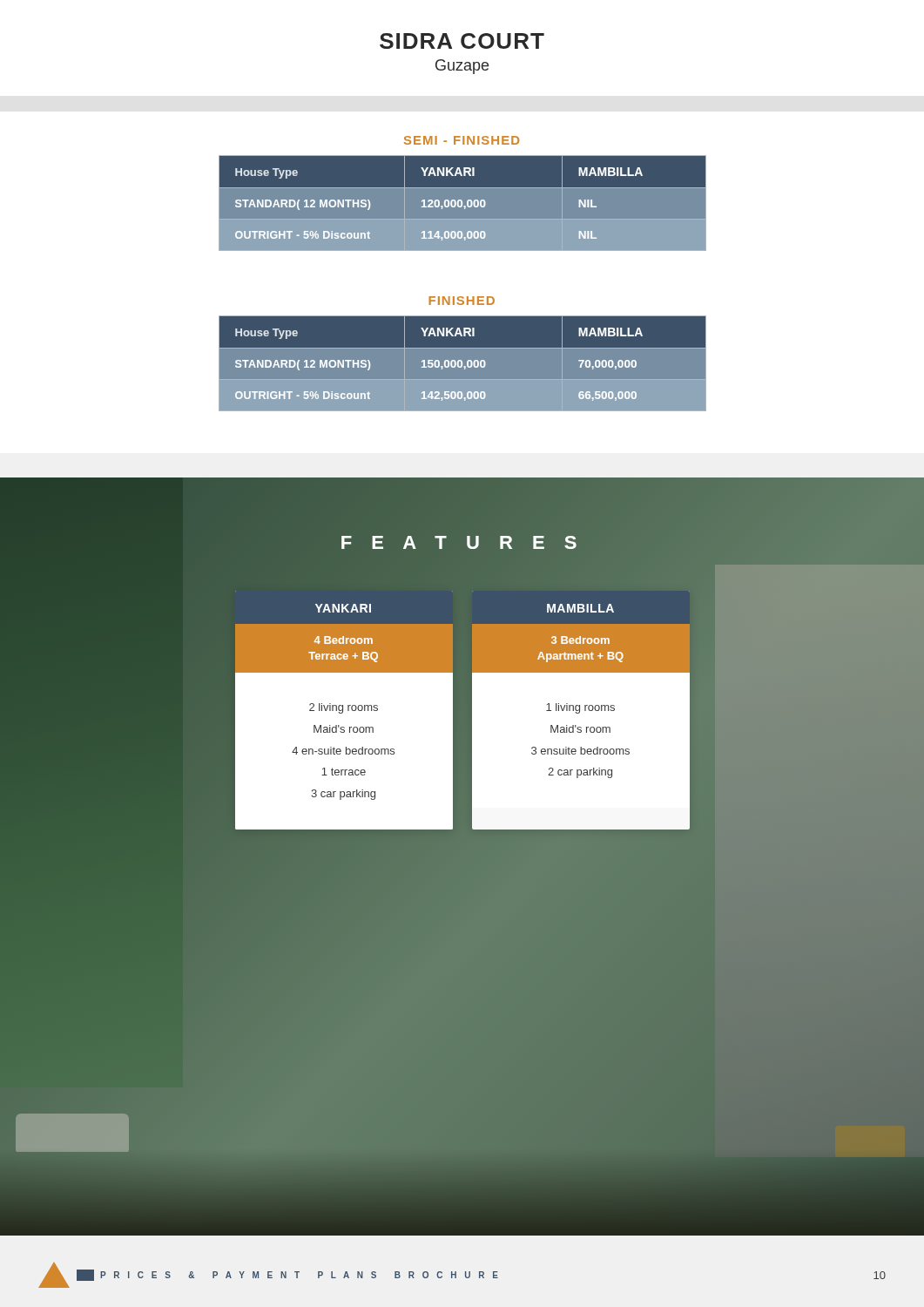
Task: Select the section header with the text "F E A T U R E"
Action: pos(462,542)
